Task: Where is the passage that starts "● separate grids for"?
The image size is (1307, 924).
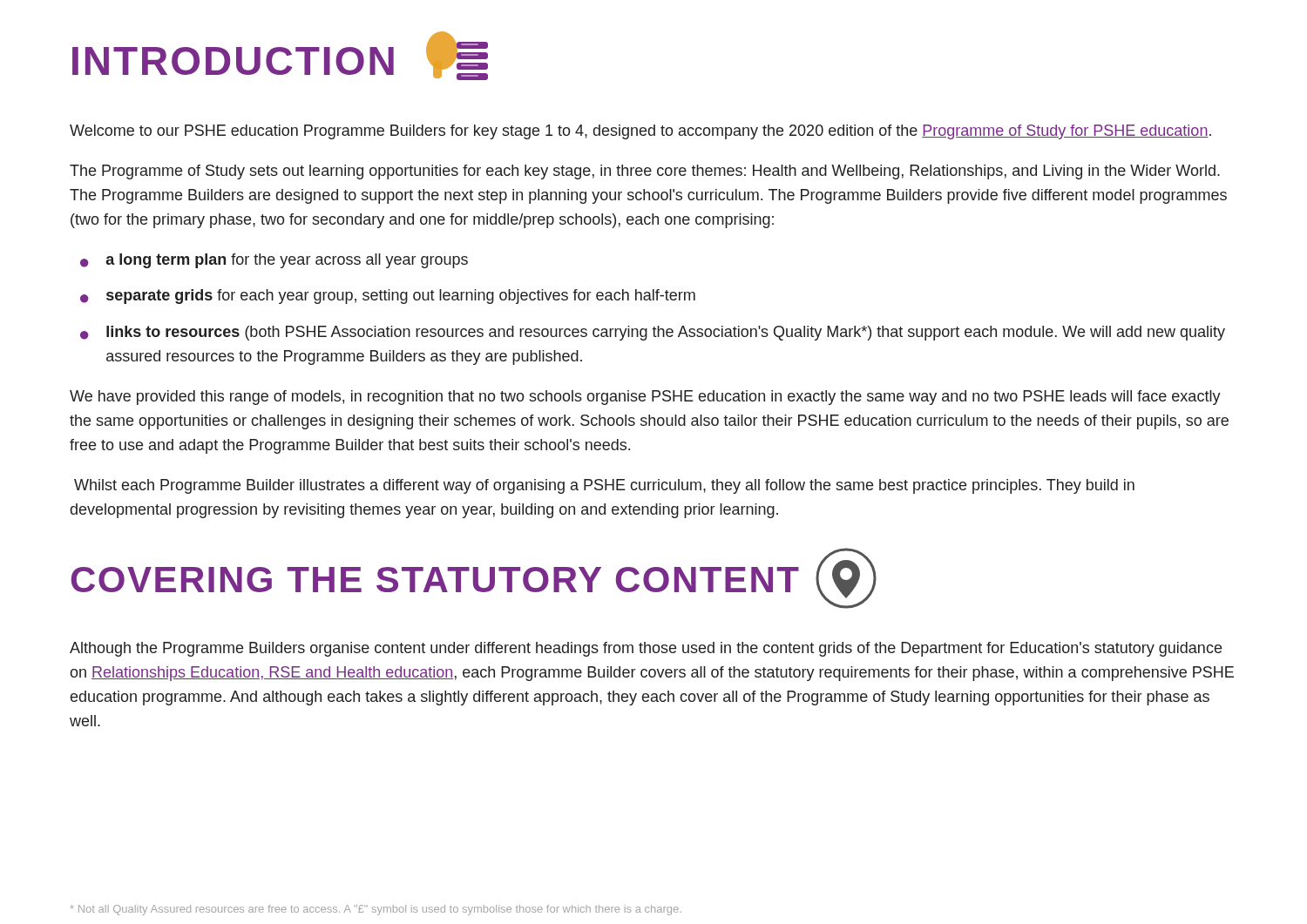Action: [x=387, y=298]
